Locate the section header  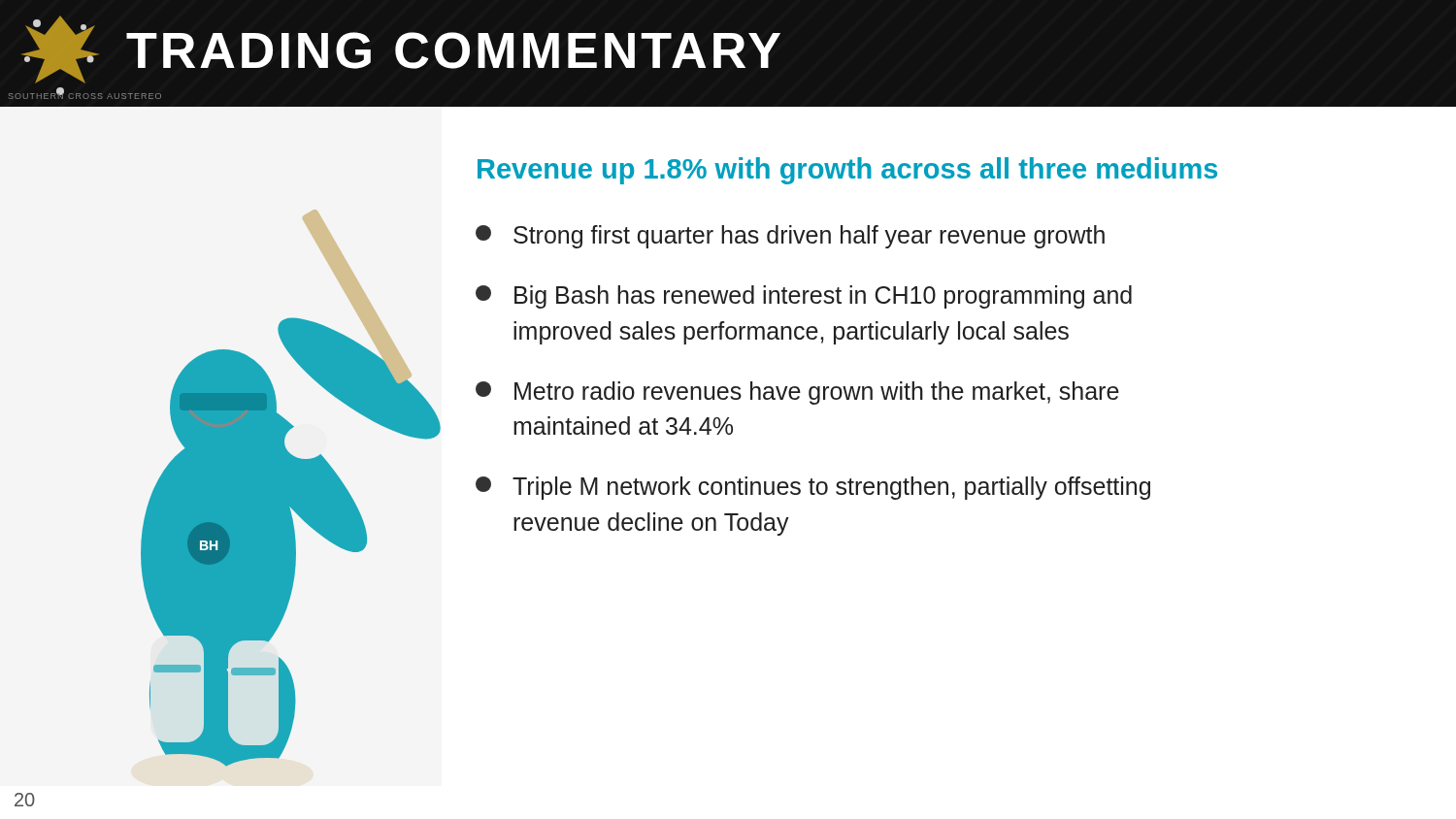click(x=847, y=169)
